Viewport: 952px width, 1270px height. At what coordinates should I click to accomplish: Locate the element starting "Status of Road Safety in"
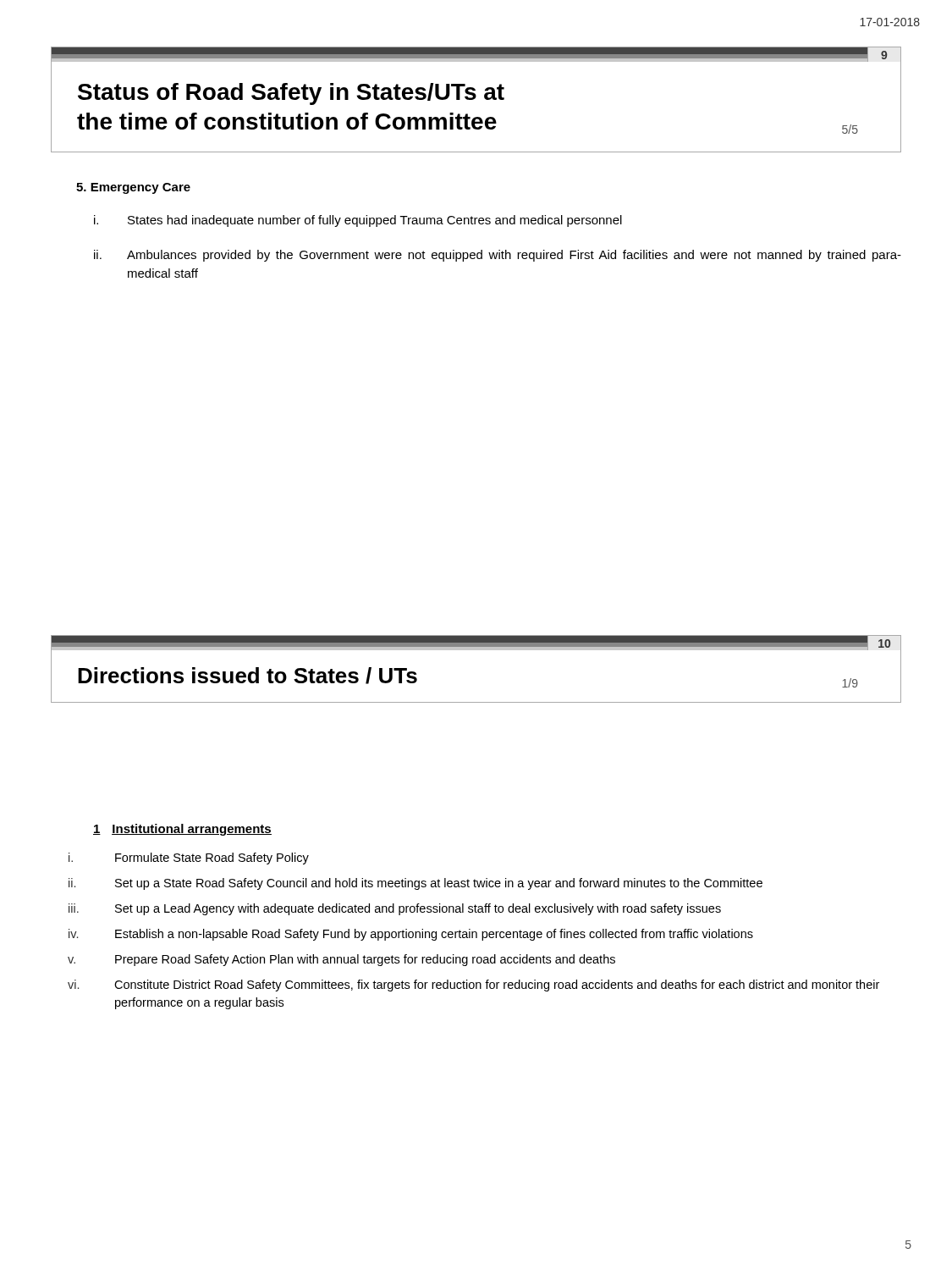(x=291, y=107)
